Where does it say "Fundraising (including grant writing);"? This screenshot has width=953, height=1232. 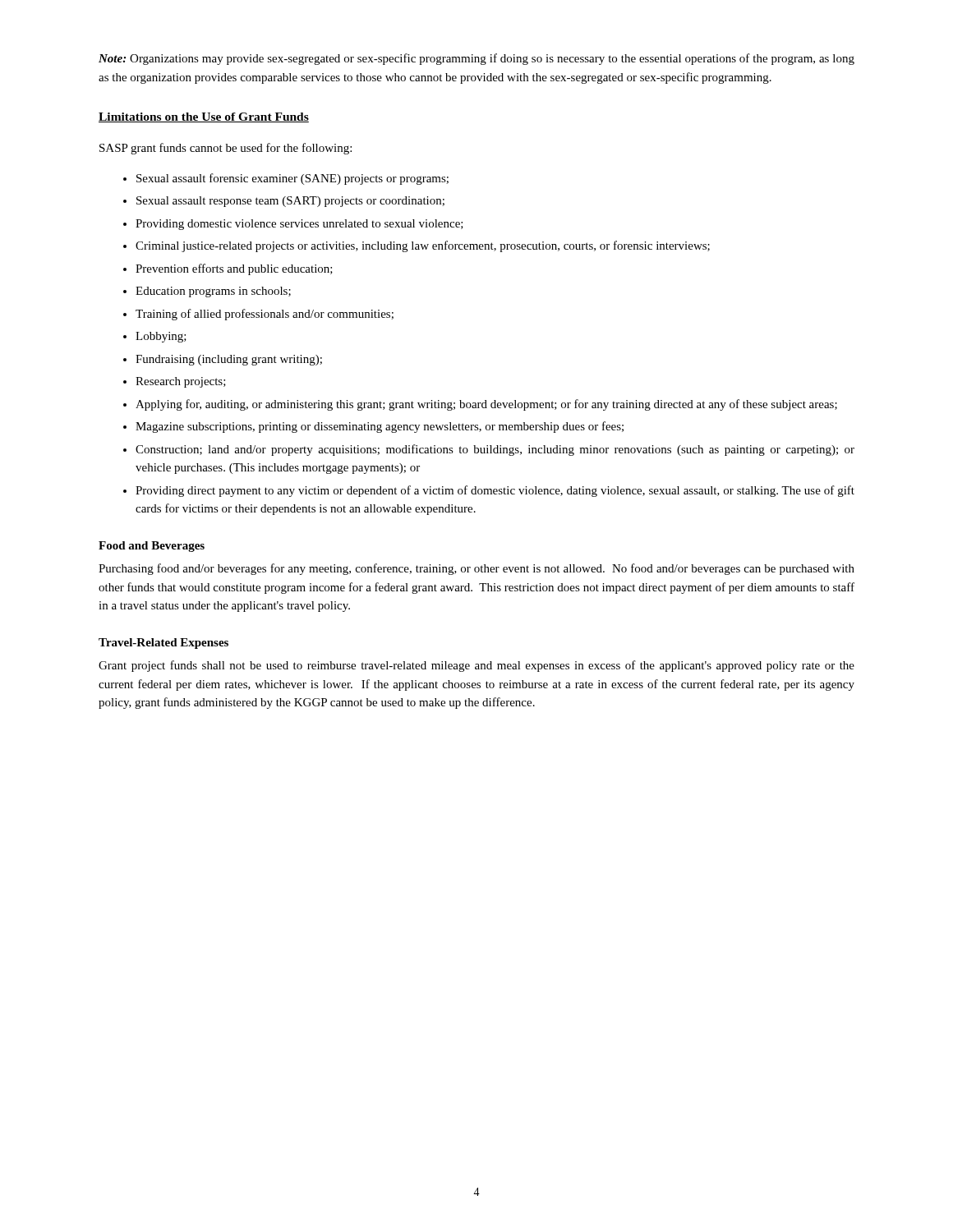point(229,359)
